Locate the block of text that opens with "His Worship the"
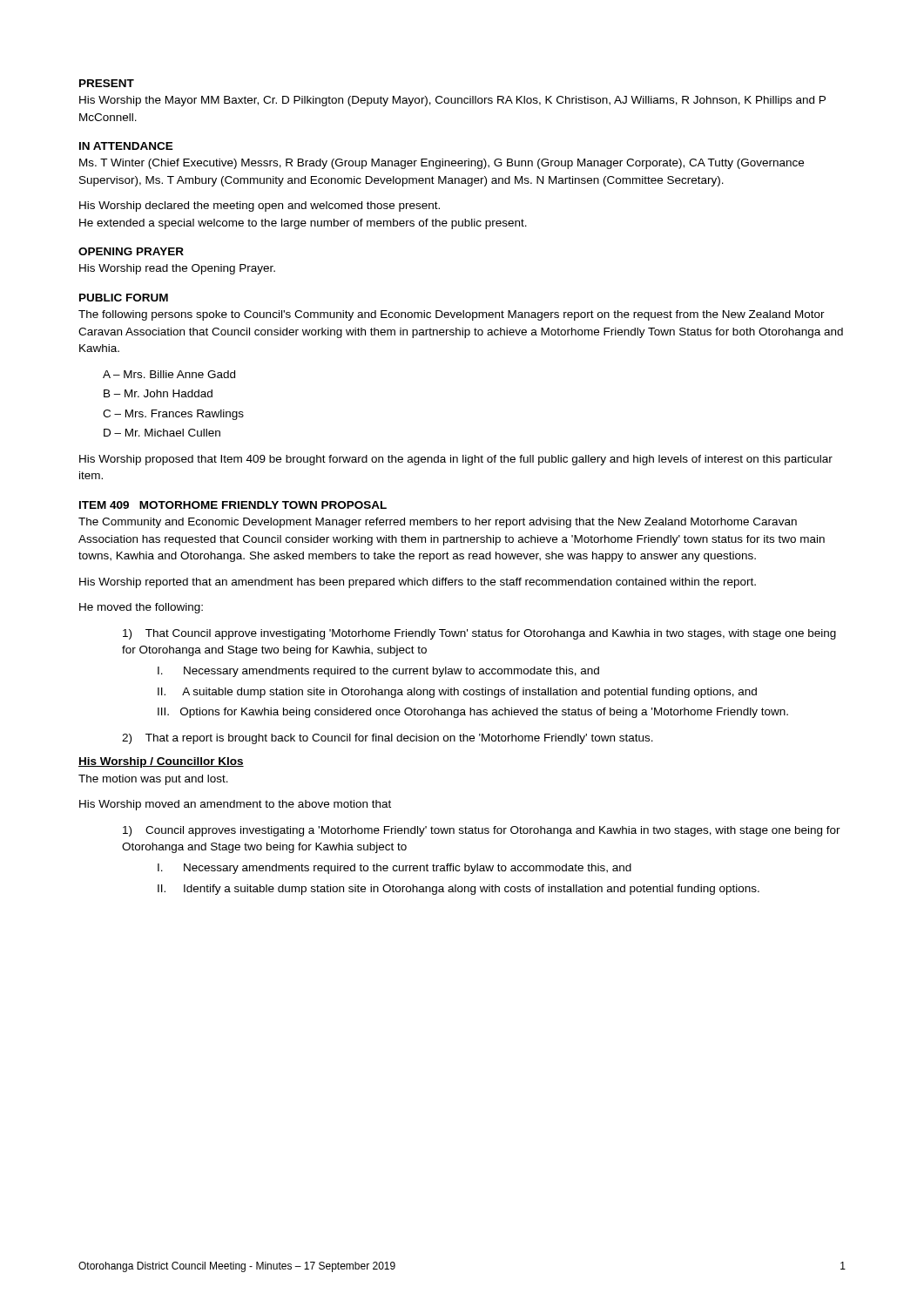 [452, 108]
